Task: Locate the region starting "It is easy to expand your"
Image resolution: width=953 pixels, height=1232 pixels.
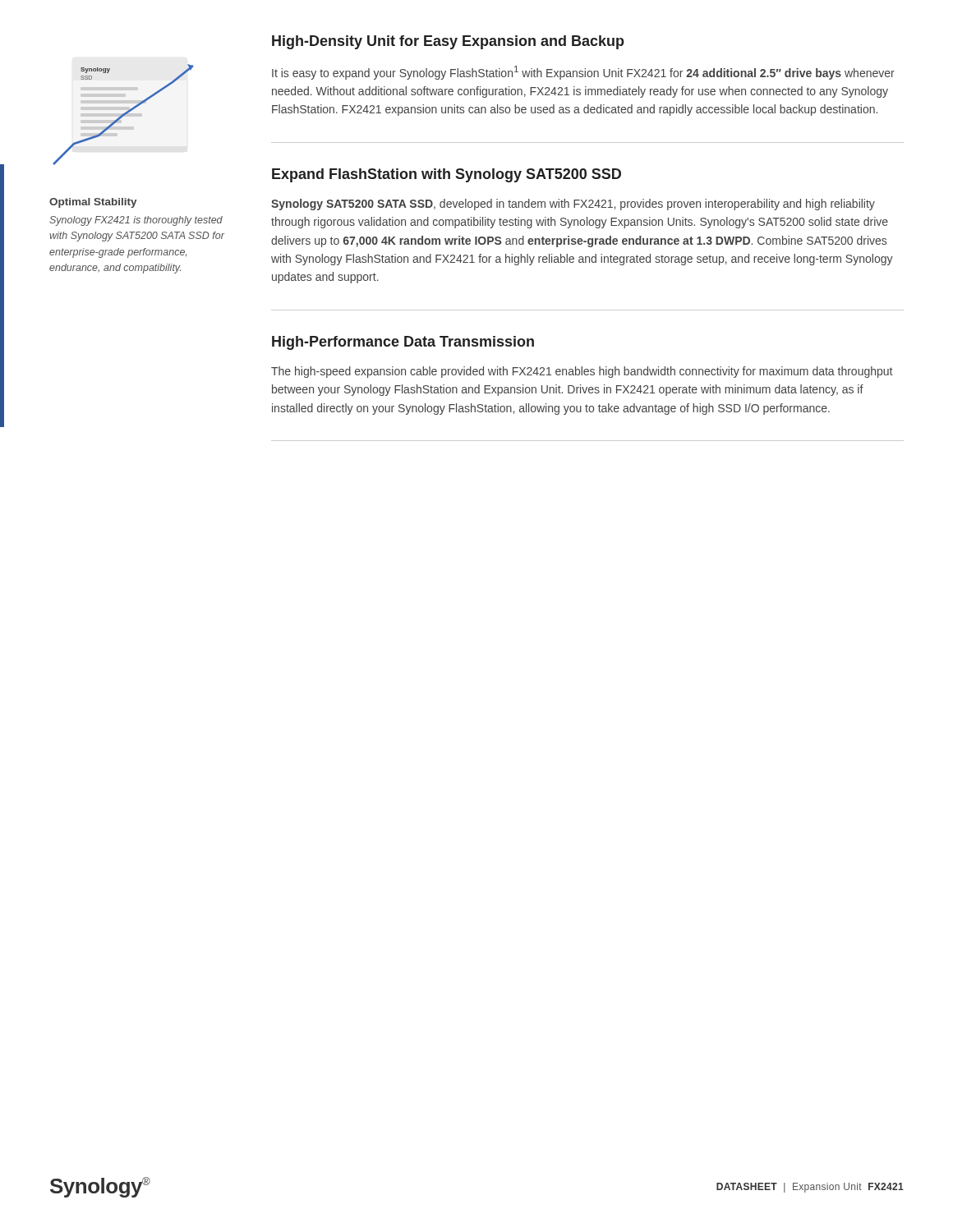Action: click(587, 90)
